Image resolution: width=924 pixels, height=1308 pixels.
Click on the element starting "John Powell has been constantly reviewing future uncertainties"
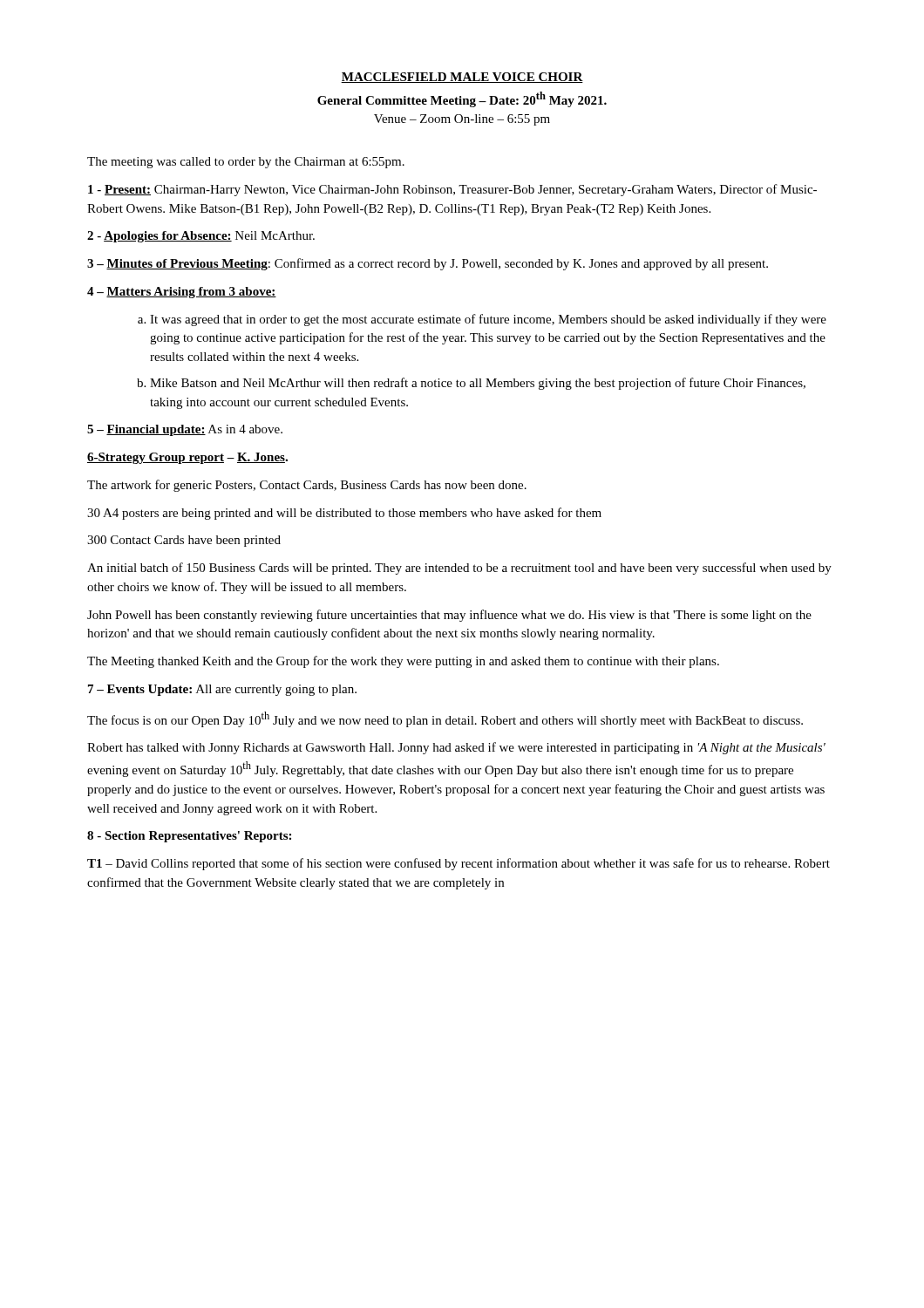click(462, 625)
